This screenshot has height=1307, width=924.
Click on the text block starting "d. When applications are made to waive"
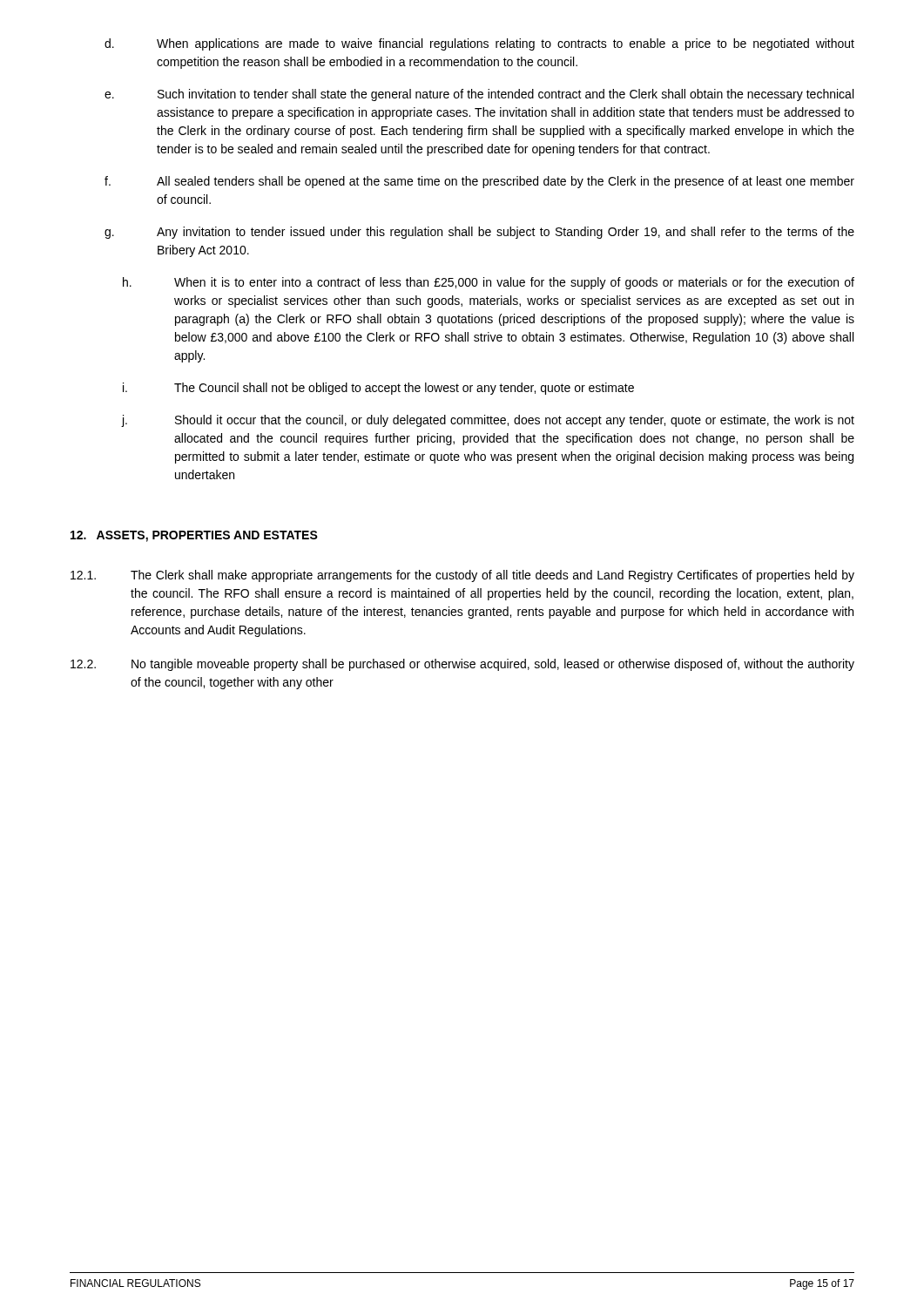pyautogui.click(x=462, y=53)
